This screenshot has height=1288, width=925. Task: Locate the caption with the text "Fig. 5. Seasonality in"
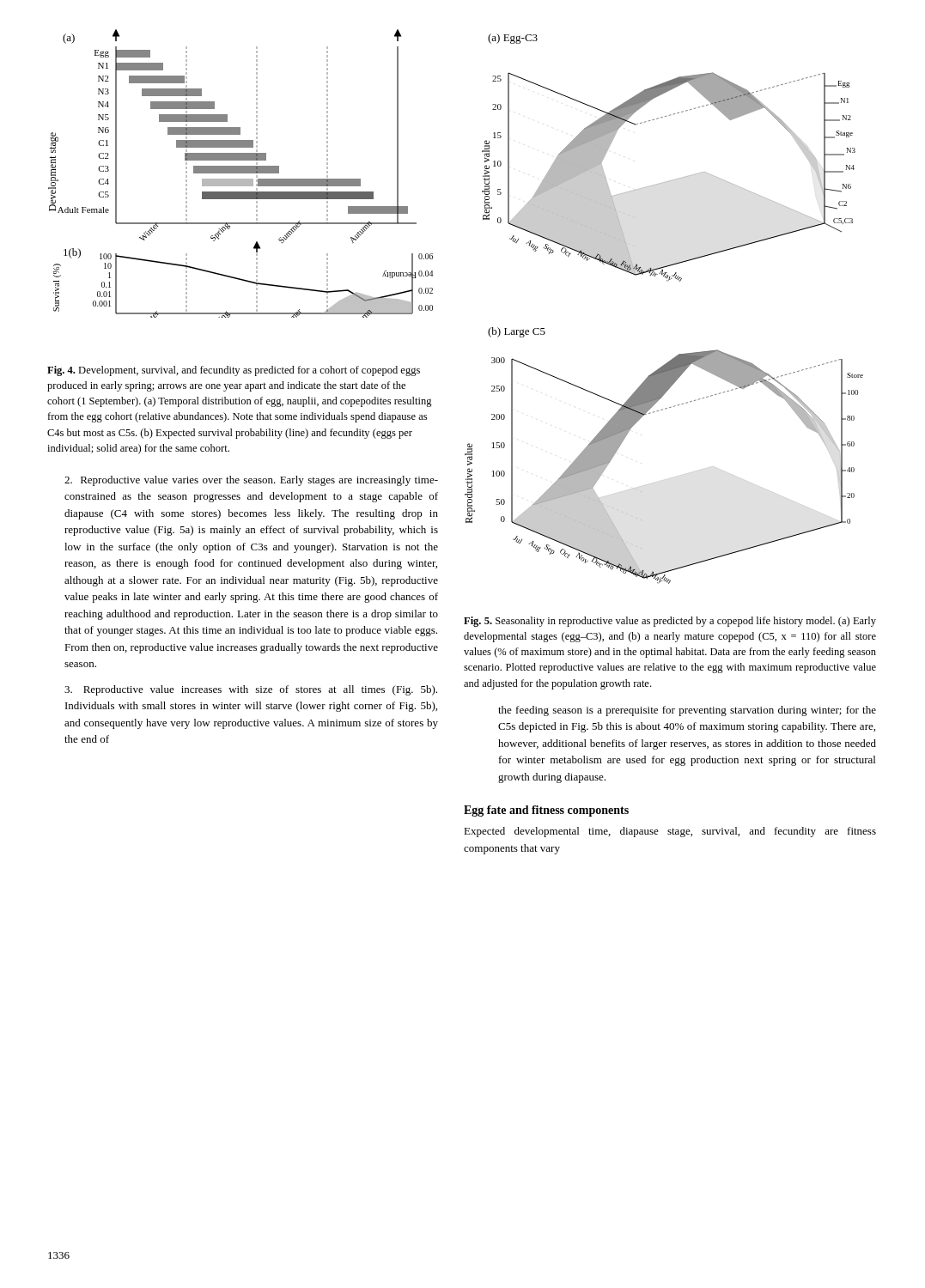tap(670, 652)
